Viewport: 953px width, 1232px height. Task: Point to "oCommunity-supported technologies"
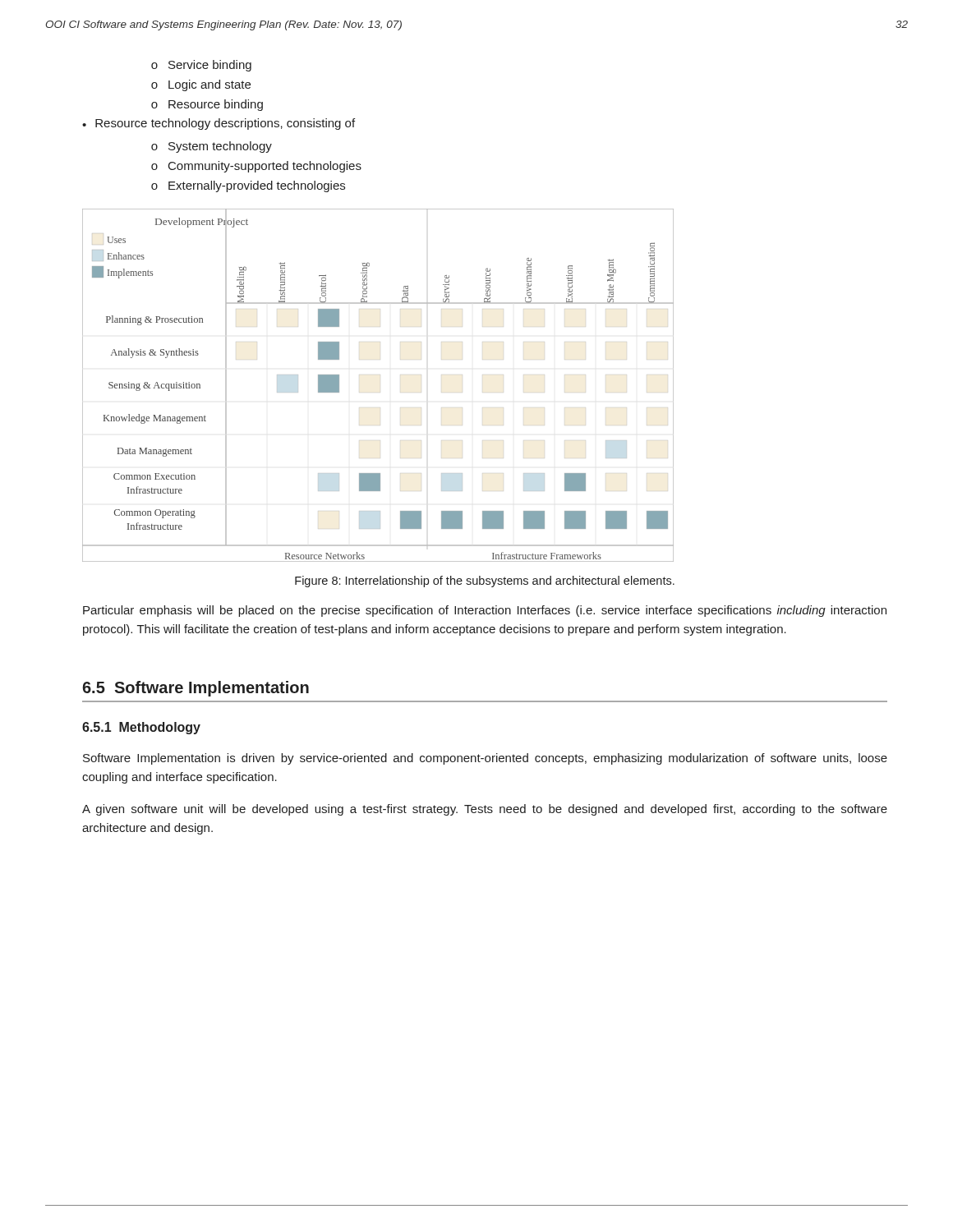click(x=255, y=165)
